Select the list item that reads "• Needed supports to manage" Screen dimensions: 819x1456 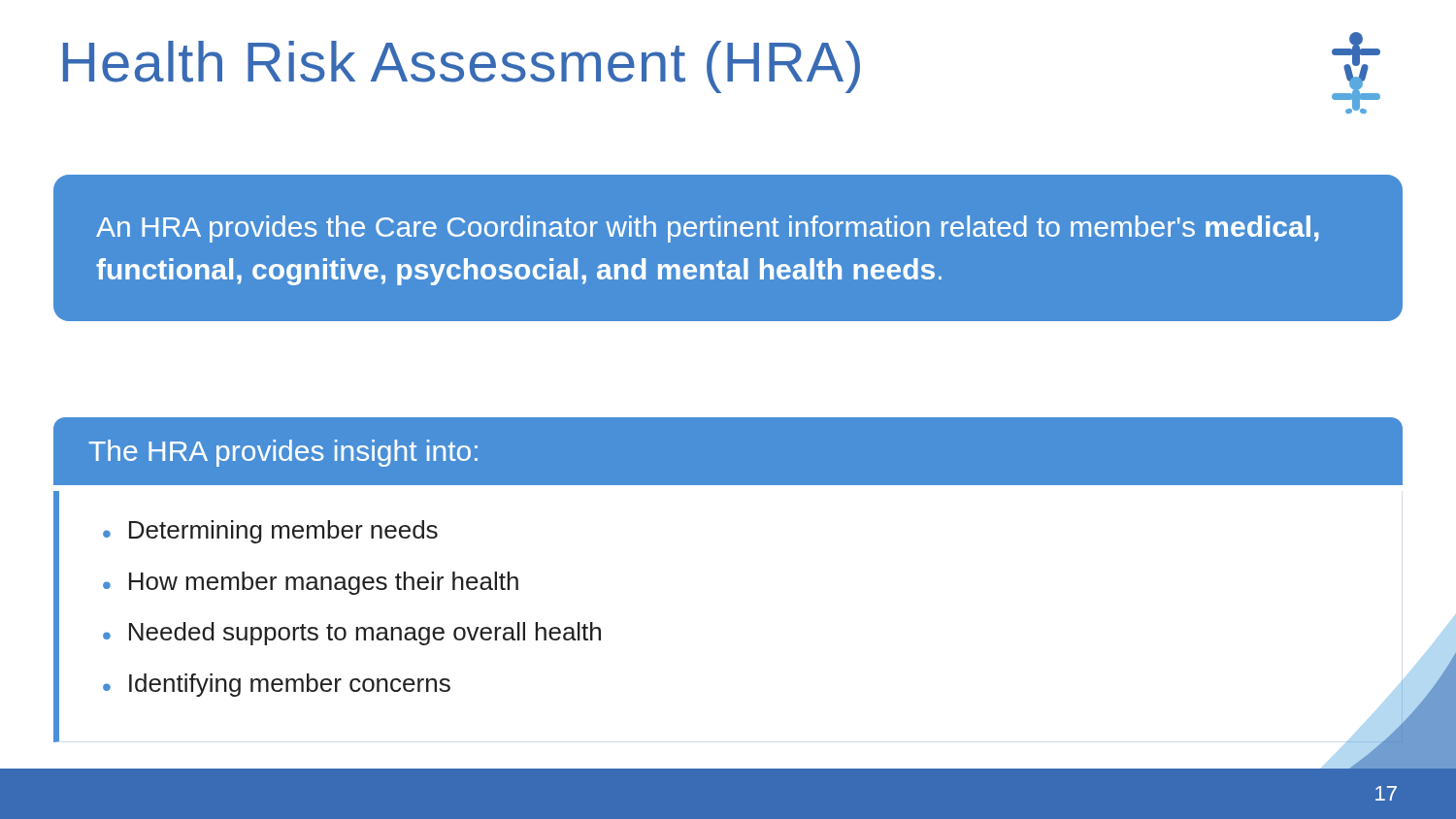352,635
